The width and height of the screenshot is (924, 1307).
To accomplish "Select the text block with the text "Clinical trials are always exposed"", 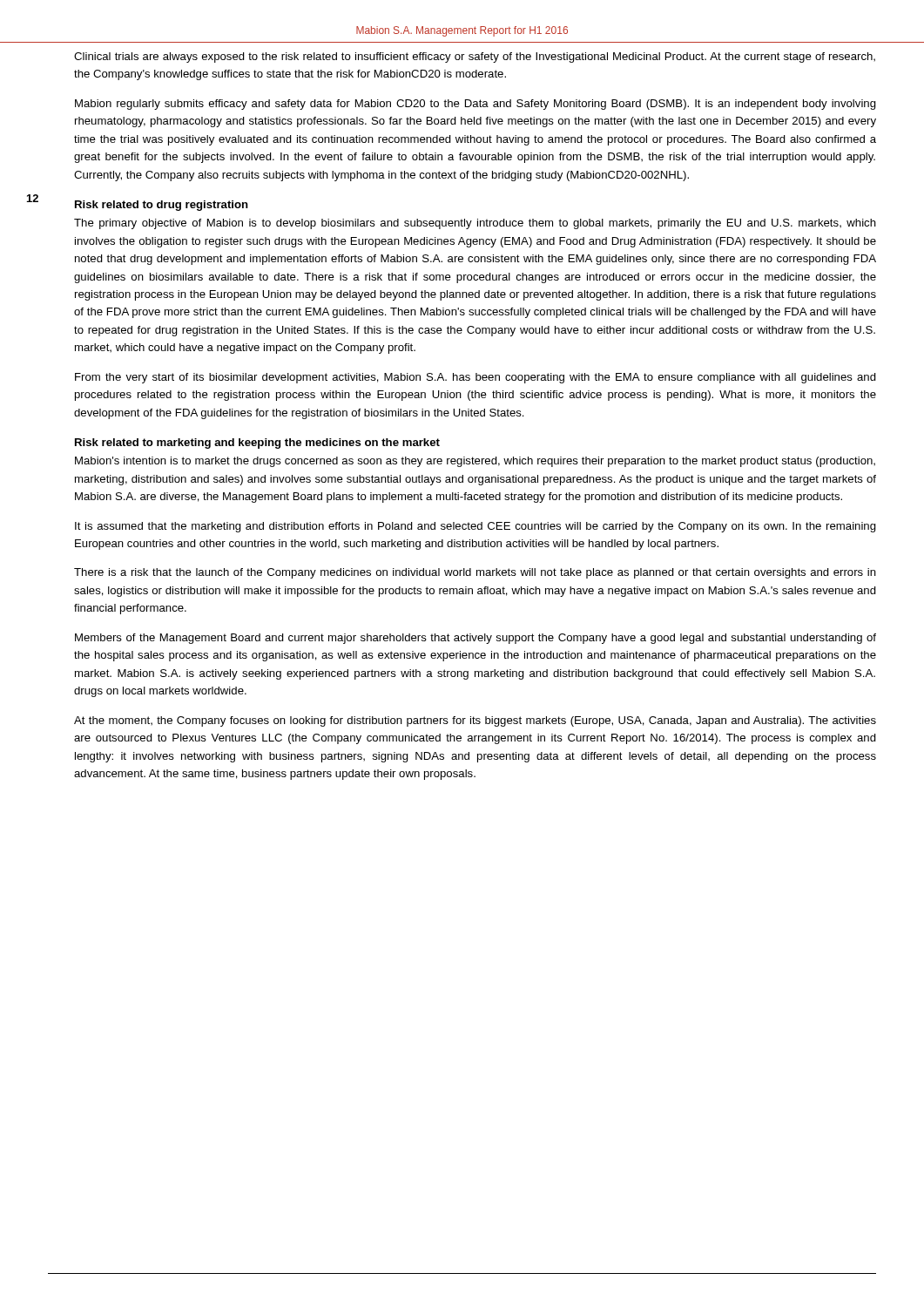I will 475,65.
